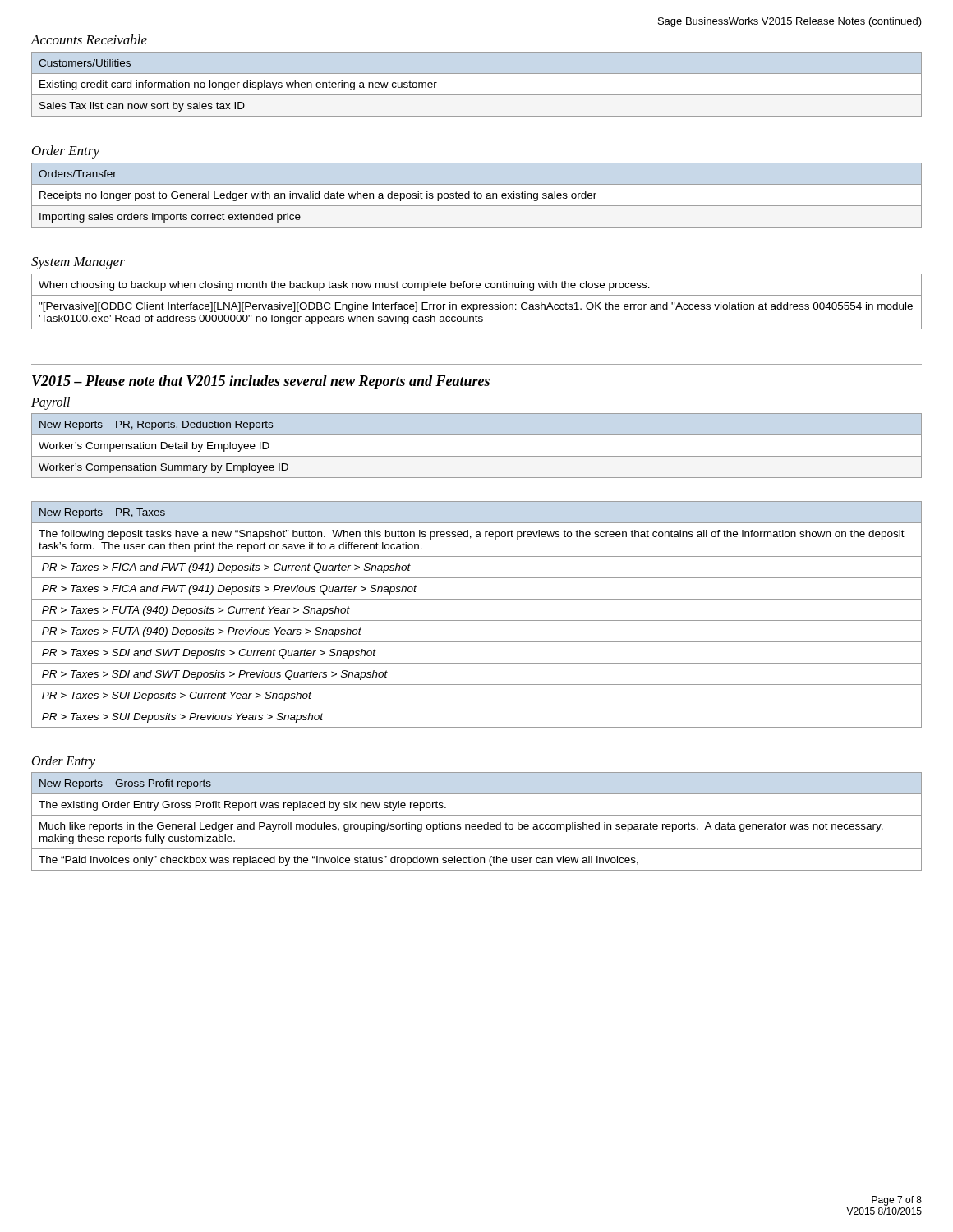The height and width of the screenshot is (1232, 953).
Task: Find the table that mentions "Existing credit card information no"
Action: pos(476,84)
